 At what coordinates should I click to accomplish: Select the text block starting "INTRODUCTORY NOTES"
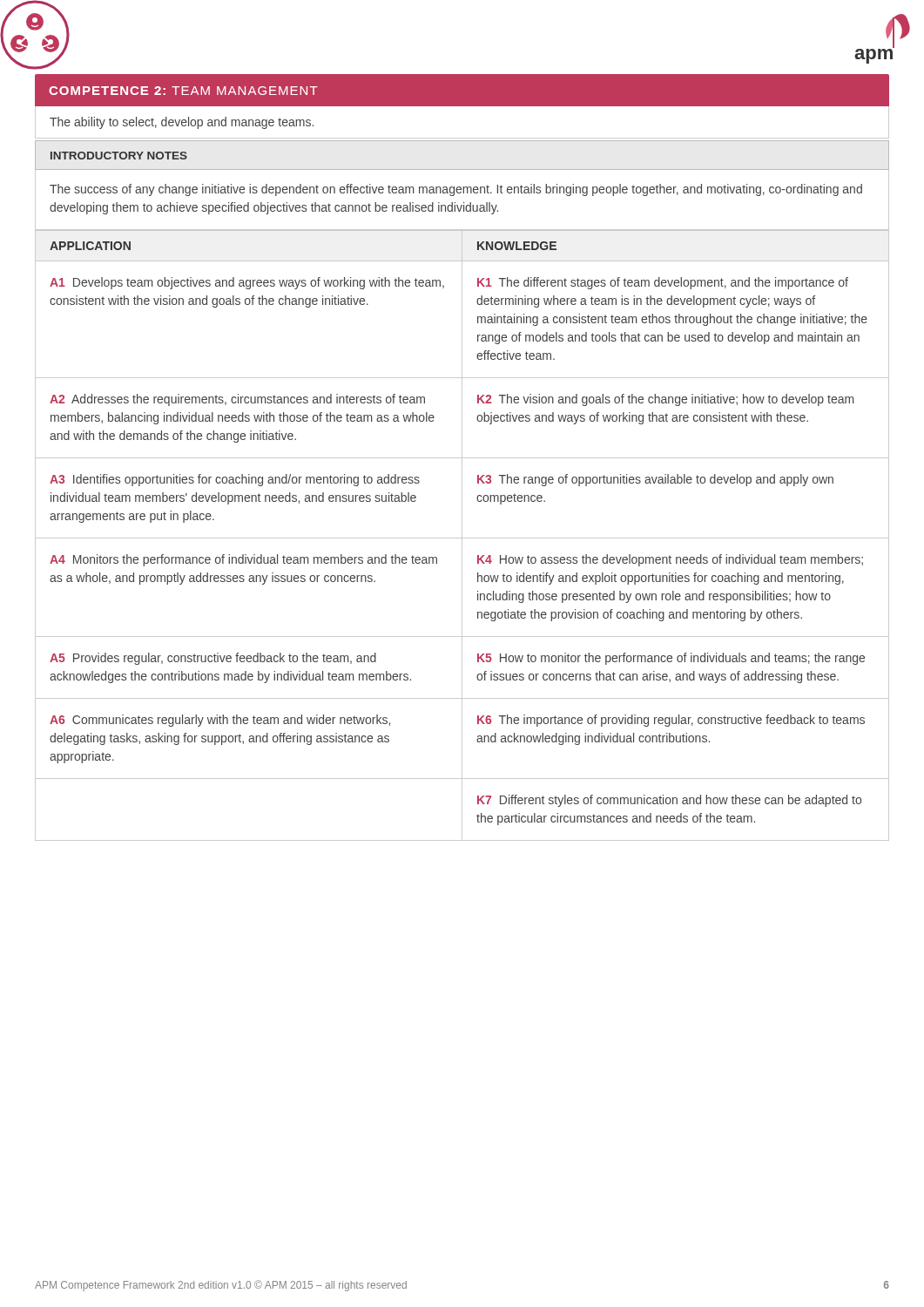(x=118, y=156)
